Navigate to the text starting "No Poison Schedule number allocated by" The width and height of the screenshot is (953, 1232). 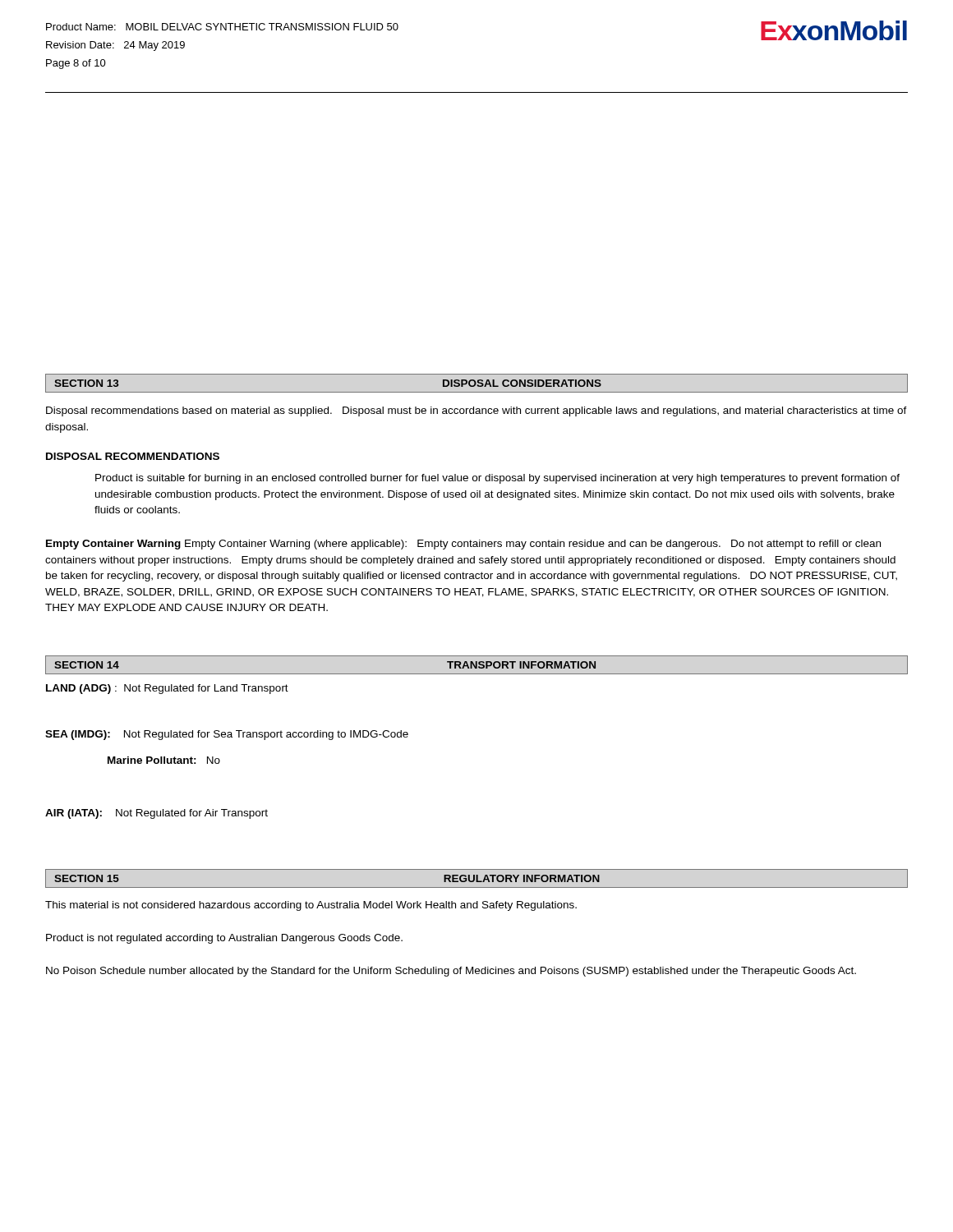point(451,970)
